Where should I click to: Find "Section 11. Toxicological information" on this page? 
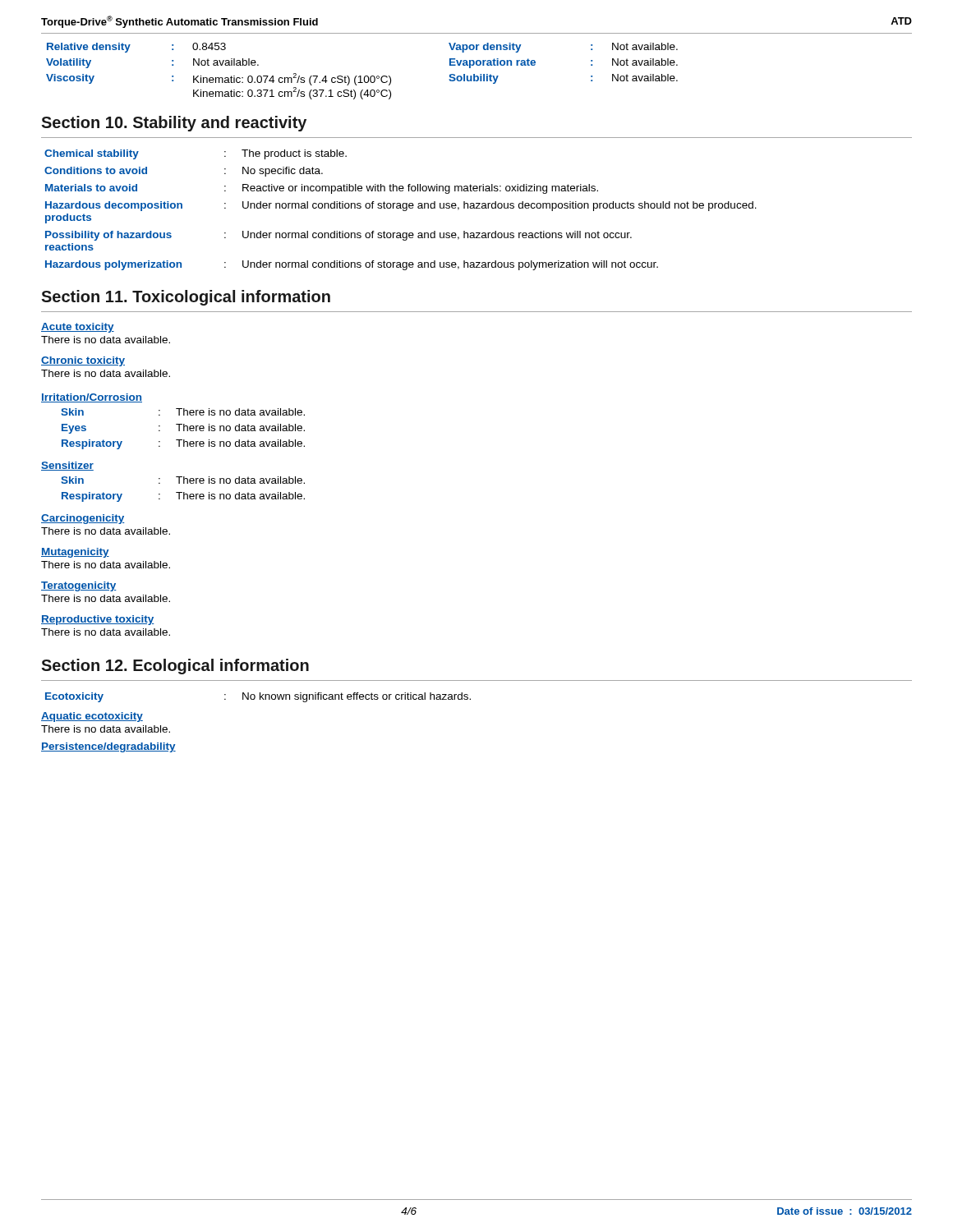186,297
